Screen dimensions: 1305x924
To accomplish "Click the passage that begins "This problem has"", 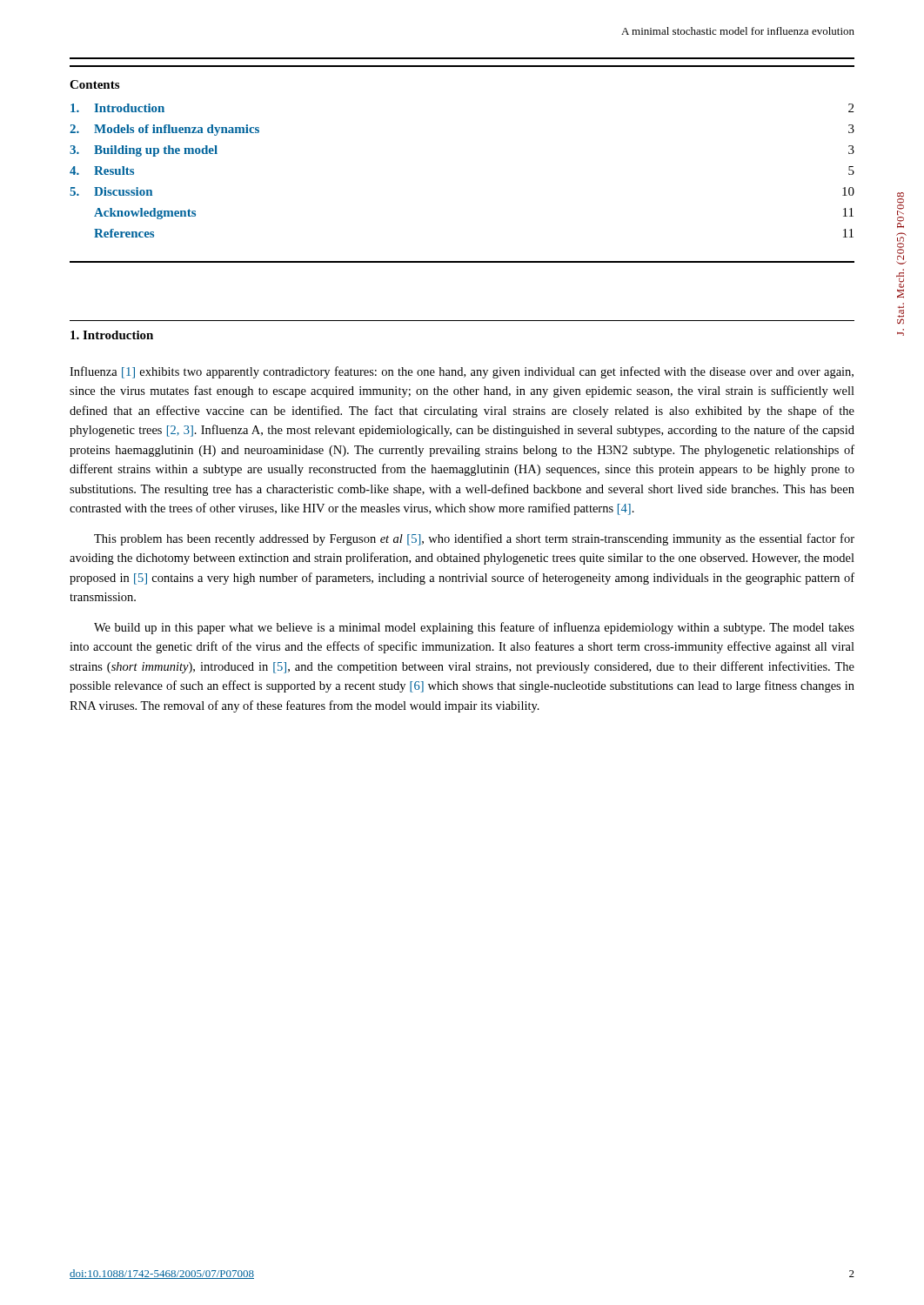I will pos(462,568).
